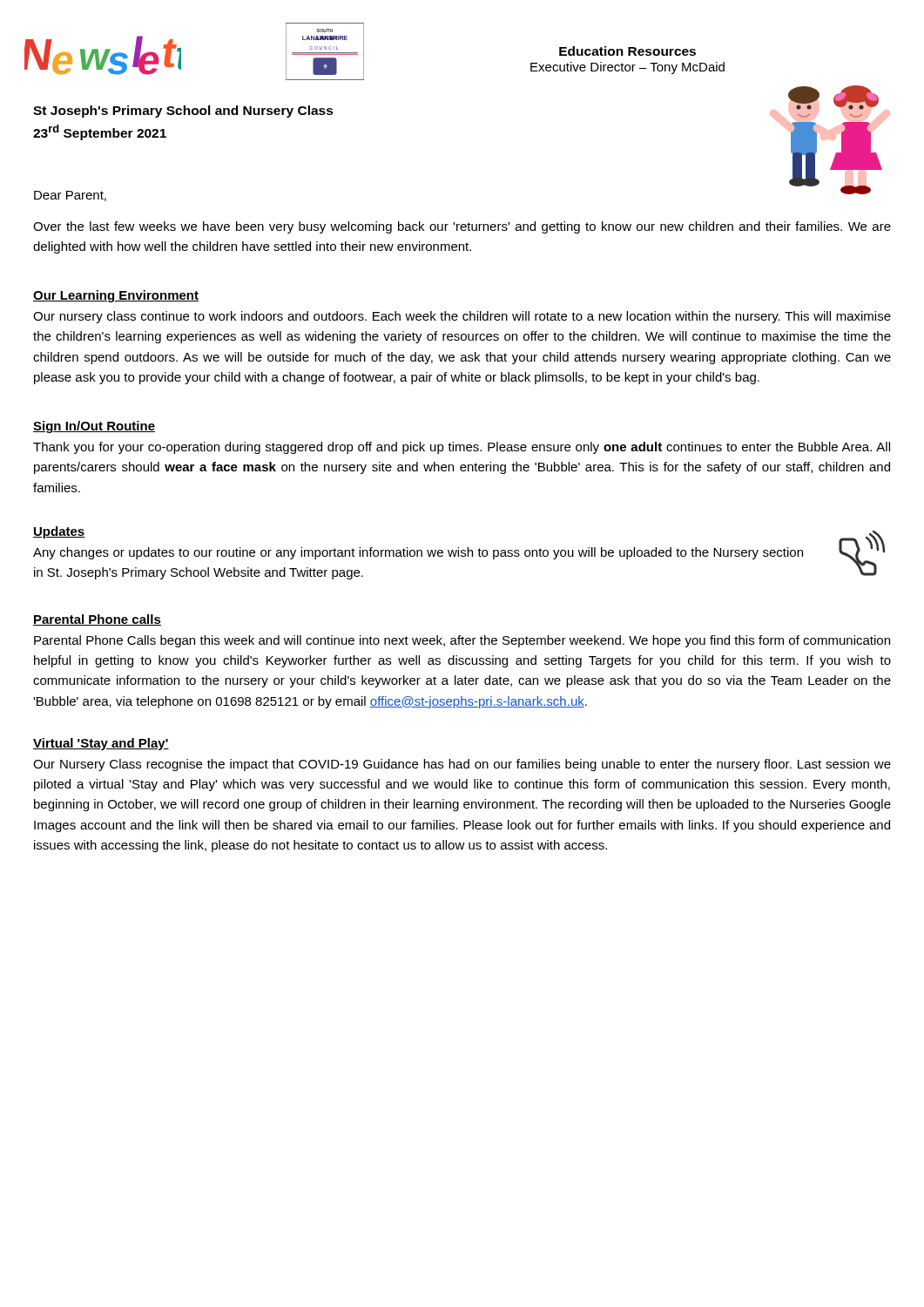Find the block on this page that starts "Parental Phone Calls began this week"

click(x=462, y=670)
